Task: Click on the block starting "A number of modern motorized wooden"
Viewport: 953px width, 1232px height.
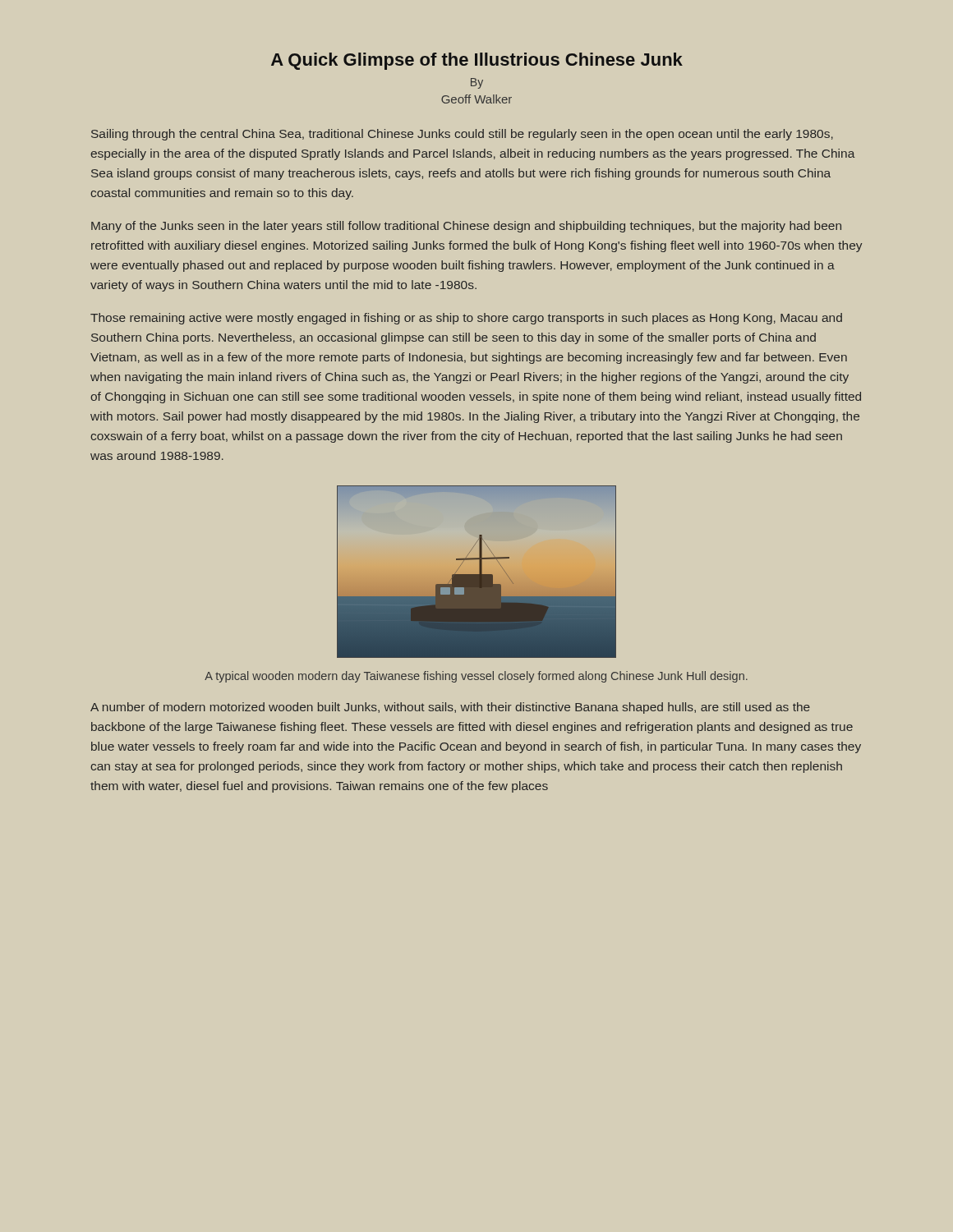Action: (476, 747)
